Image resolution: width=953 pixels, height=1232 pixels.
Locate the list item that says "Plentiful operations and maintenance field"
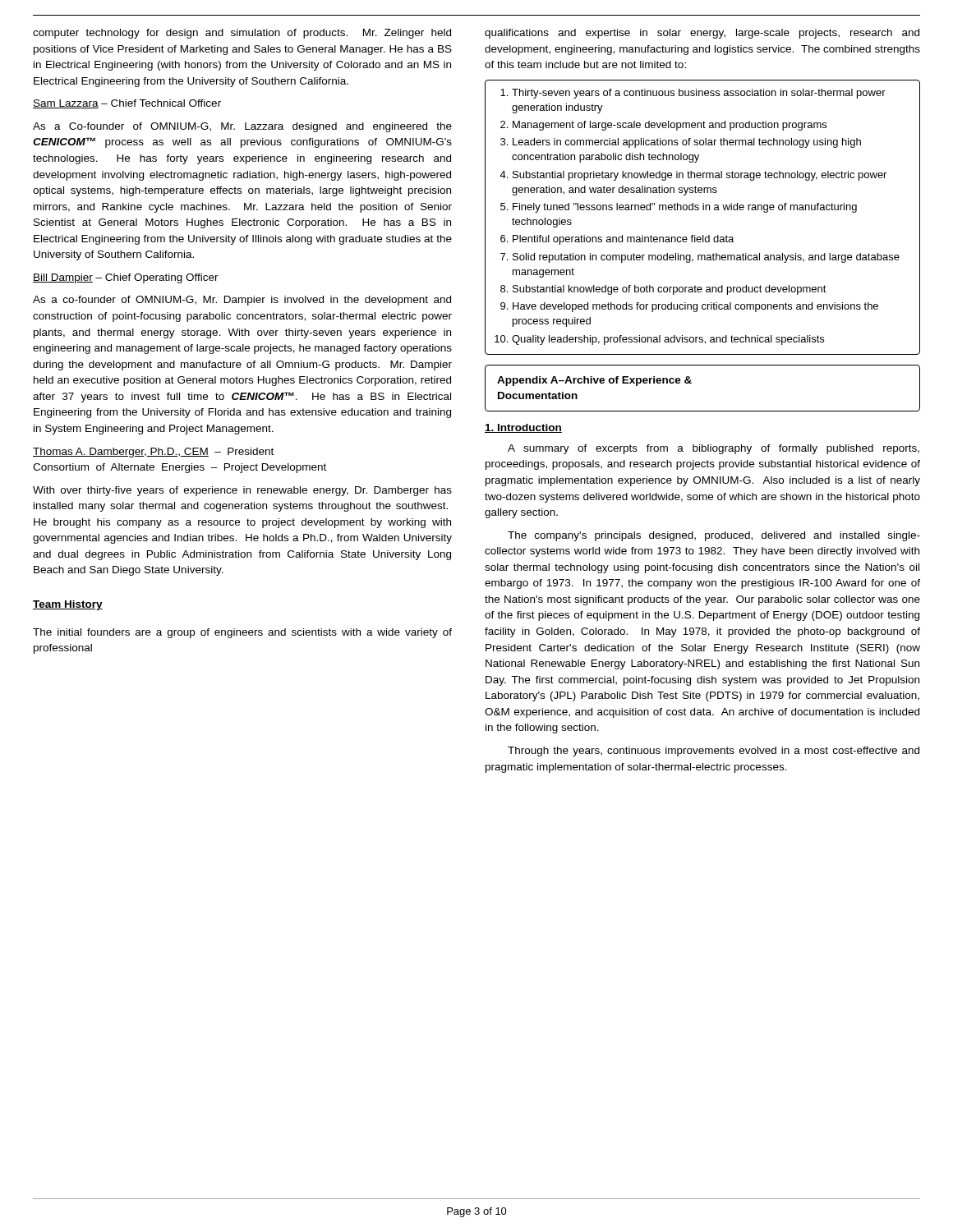[x=623, y=239]
